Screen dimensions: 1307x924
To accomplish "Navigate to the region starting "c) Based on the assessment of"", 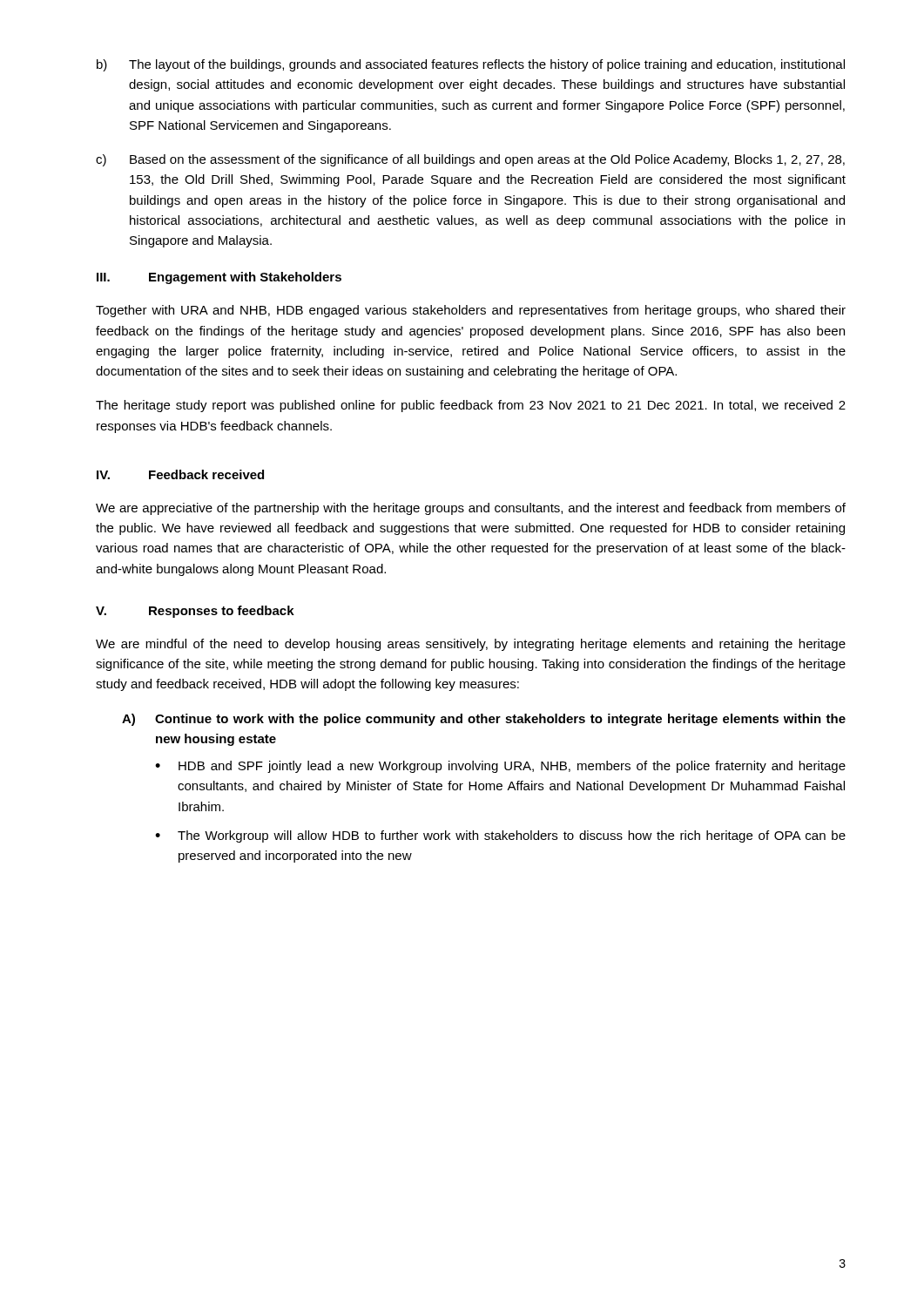I will (471, 200).
